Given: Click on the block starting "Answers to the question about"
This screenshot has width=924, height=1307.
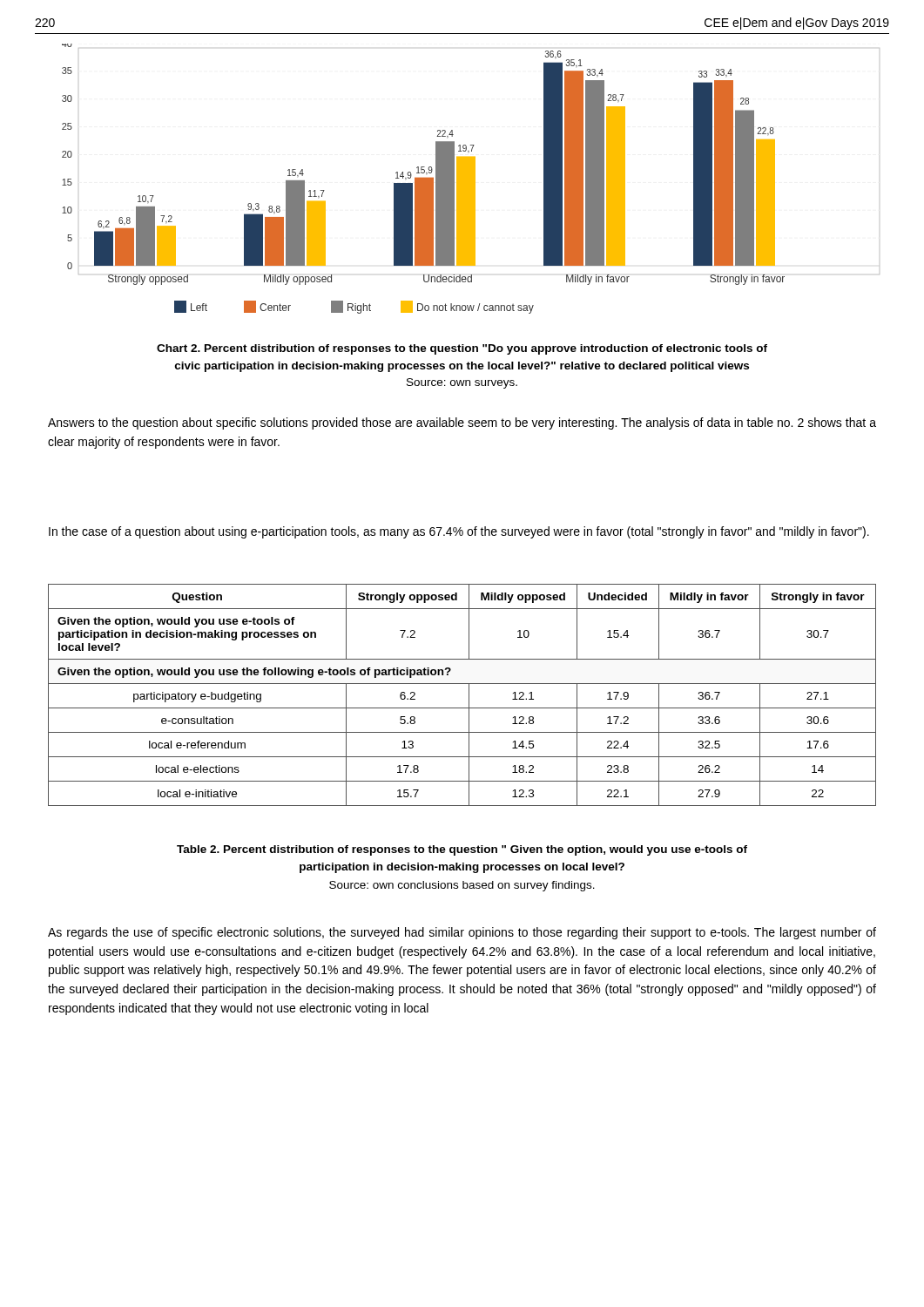Looking at the screenshot, I should click(462, 432).
